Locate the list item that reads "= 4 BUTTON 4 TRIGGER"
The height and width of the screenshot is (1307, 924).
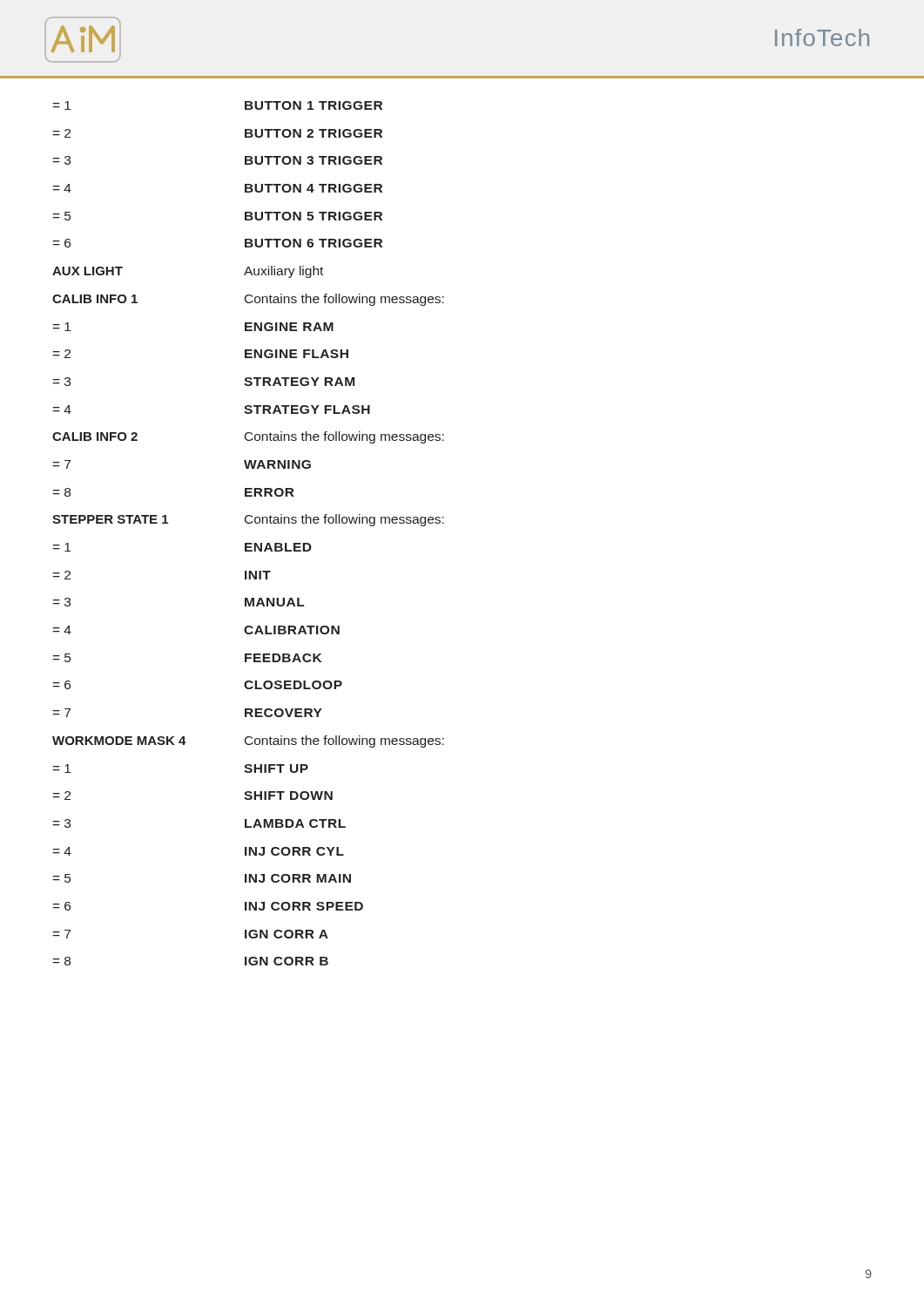click(56, 187)
